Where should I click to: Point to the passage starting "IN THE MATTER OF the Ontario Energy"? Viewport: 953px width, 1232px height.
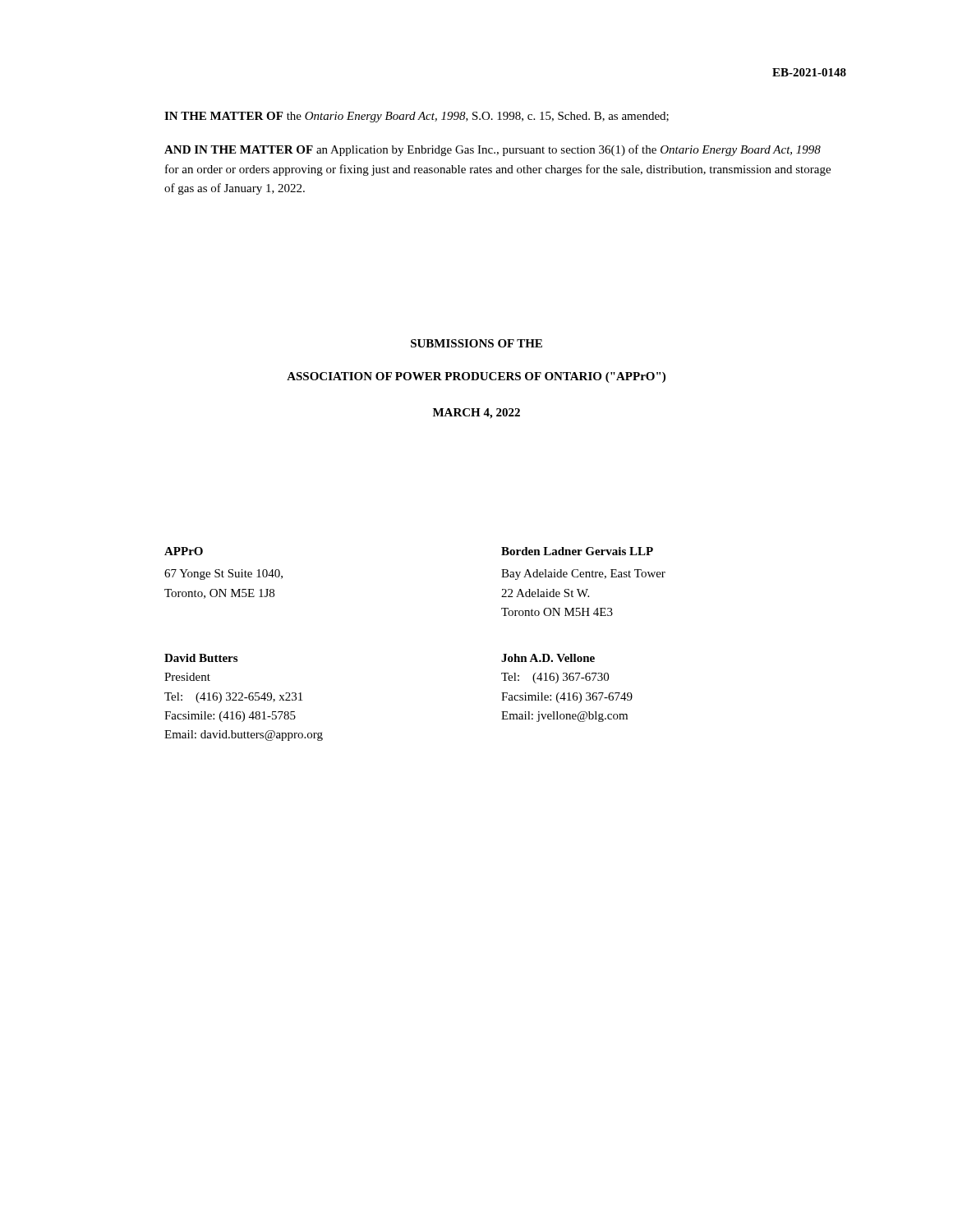click(501, 152)
